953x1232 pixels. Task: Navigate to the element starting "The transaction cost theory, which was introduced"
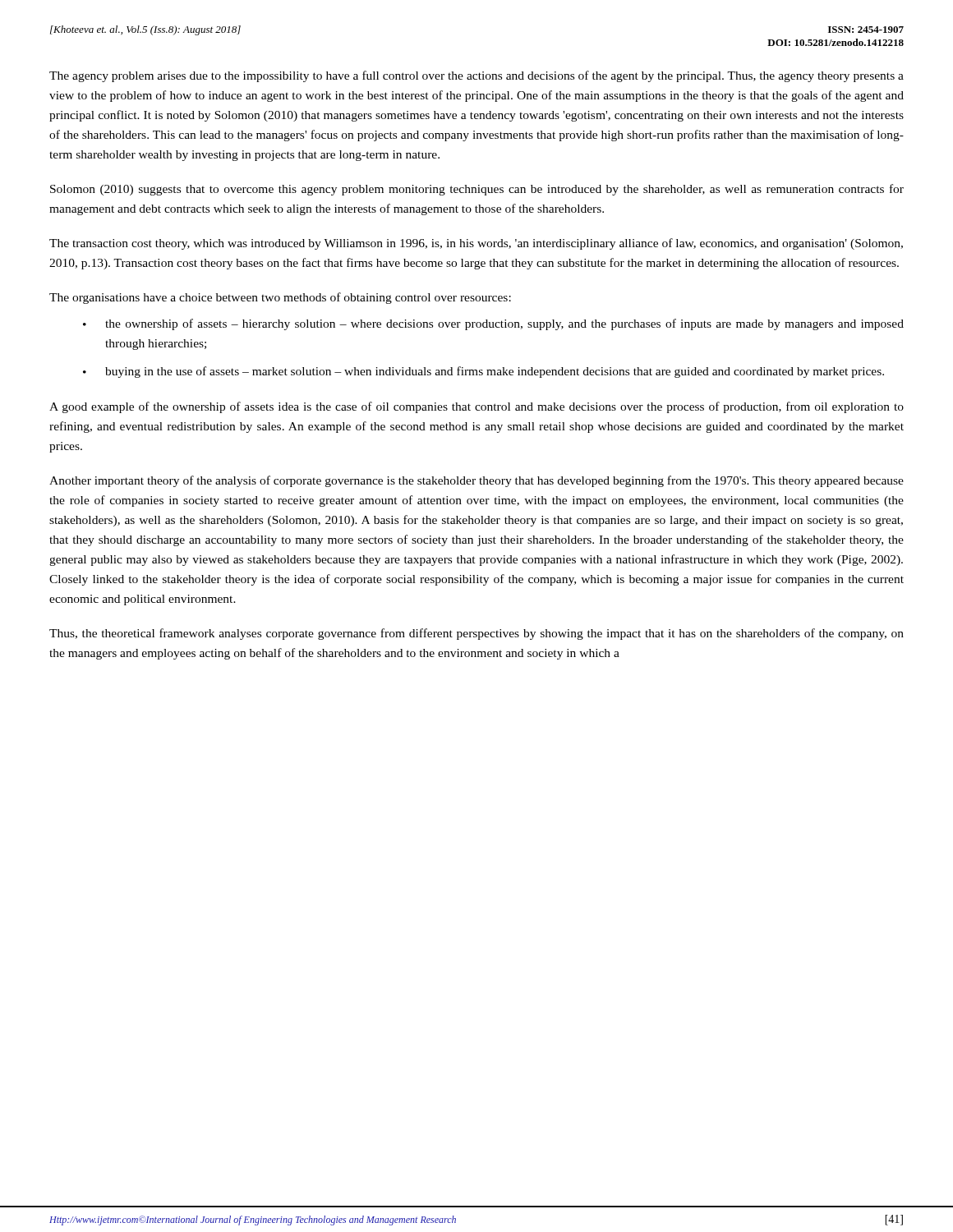point(476,253)
